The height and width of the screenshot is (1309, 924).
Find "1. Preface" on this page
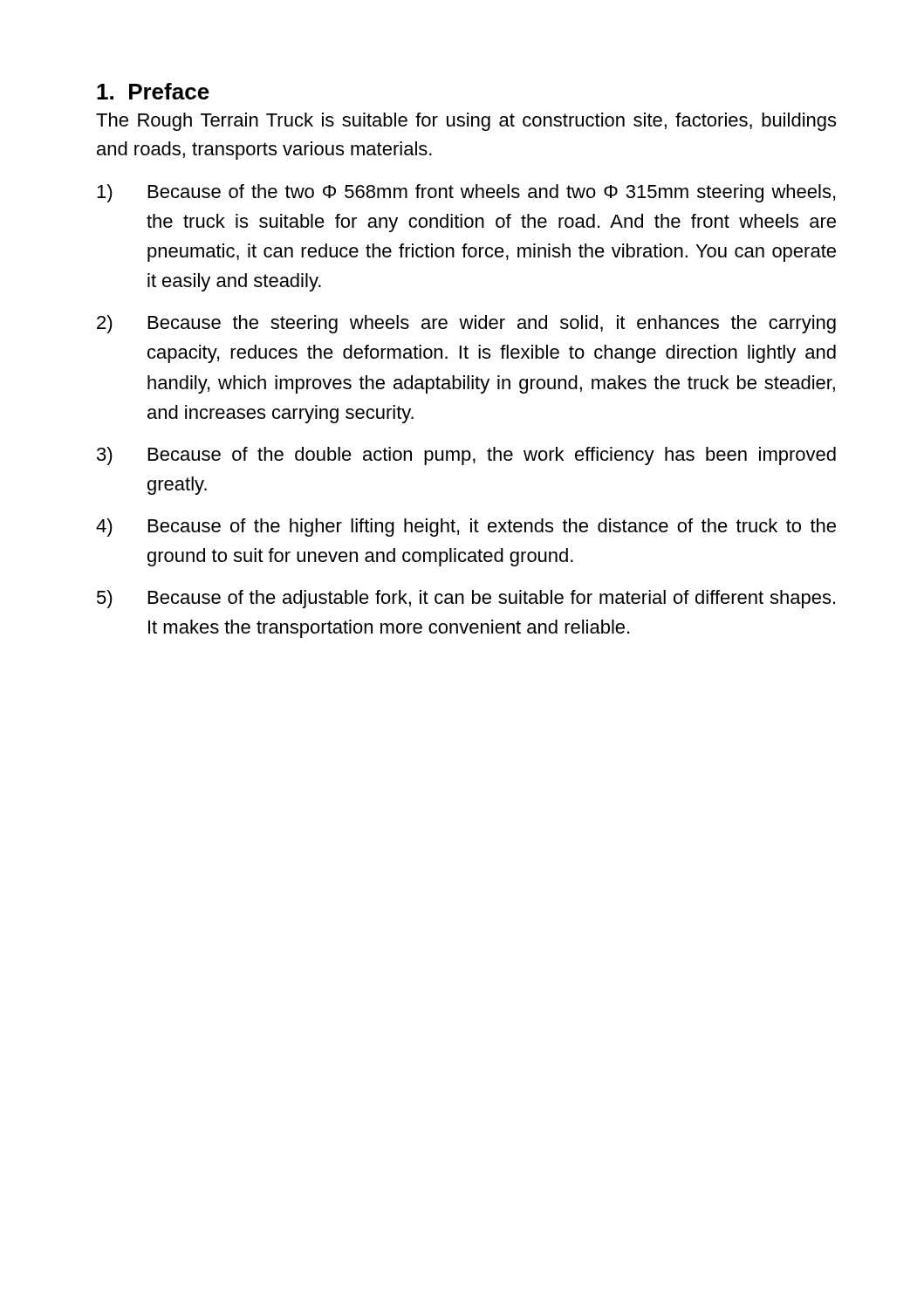pyautogui.click(x=153, y=92)
